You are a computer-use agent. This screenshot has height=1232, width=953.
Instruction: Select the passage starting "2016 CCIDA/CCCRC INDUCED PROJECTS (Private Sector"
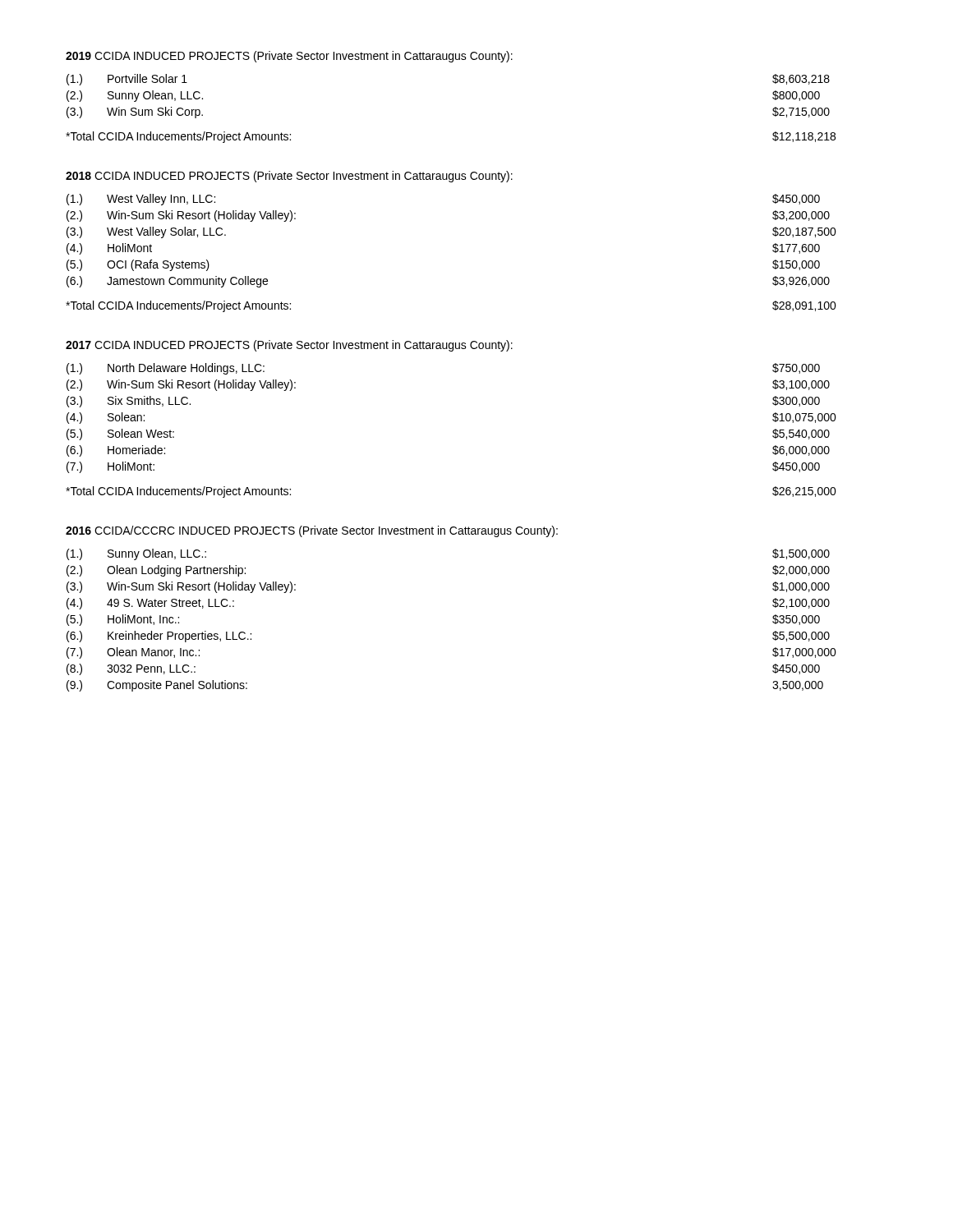click(x=312, y=531)
